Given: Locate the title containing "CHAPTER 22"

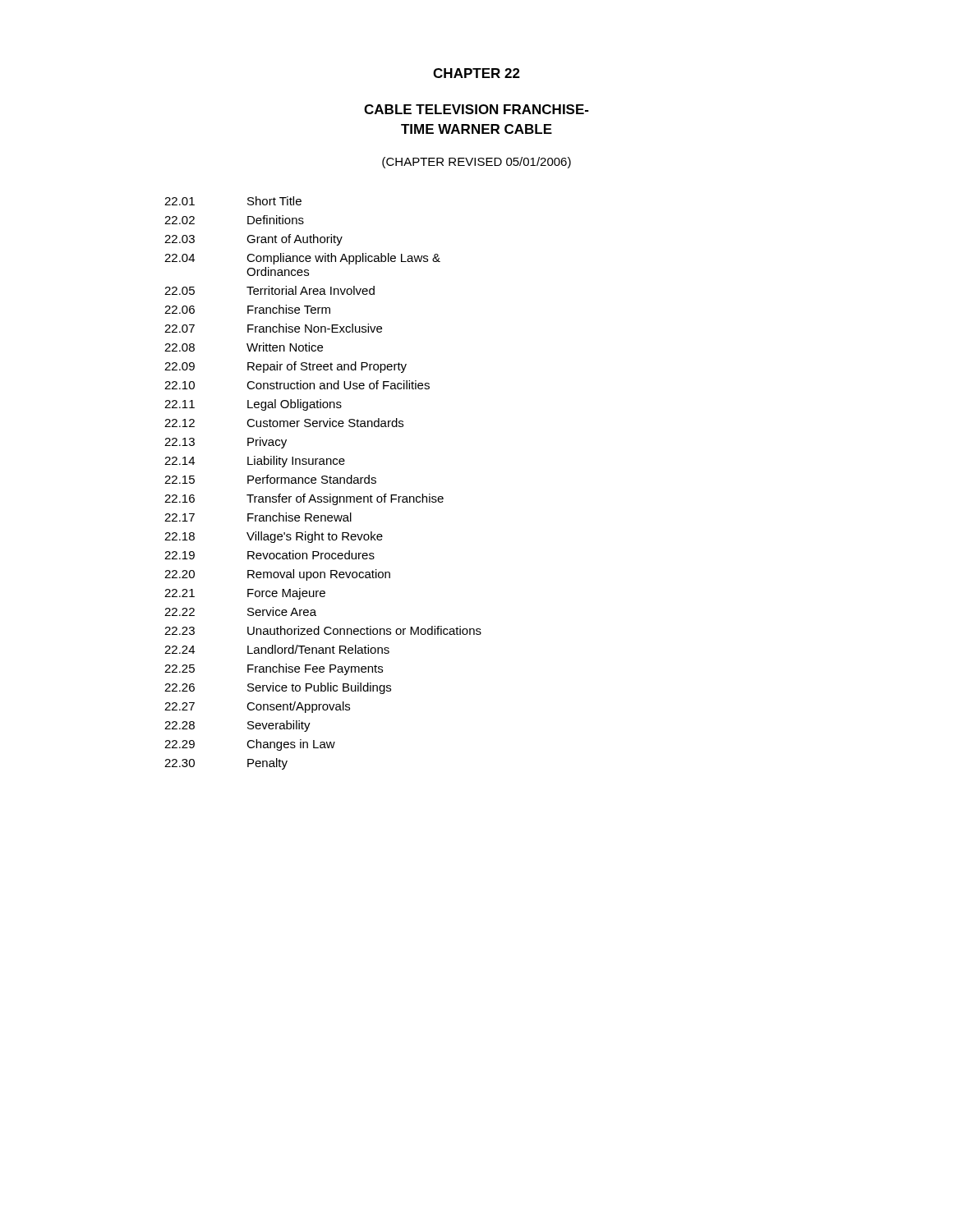Looking at the screenshot, I should (x=476, y=73).
